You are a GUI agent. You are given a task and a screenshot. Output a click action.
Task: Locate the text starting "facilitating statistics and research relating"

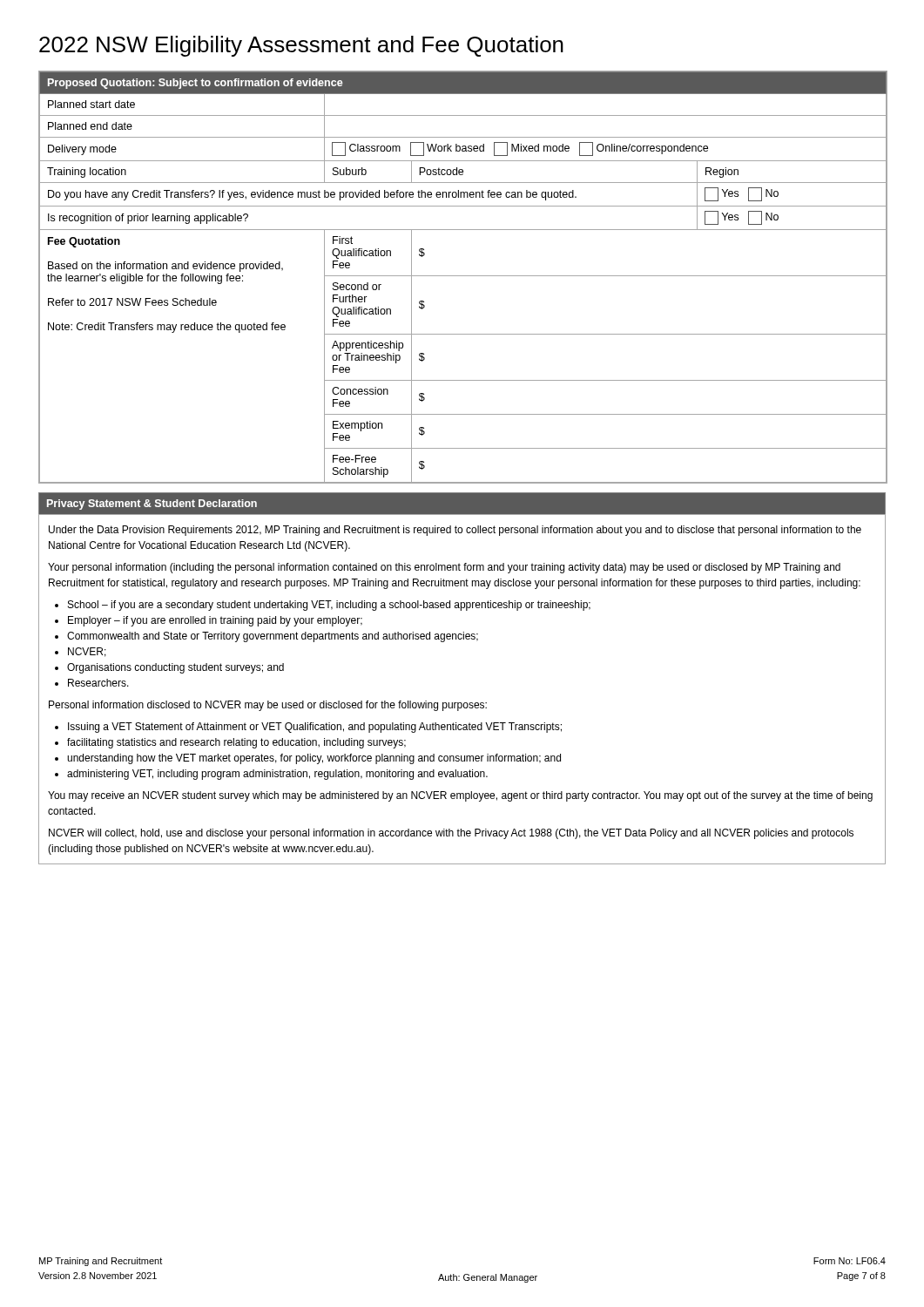click(x=237, y=742)
